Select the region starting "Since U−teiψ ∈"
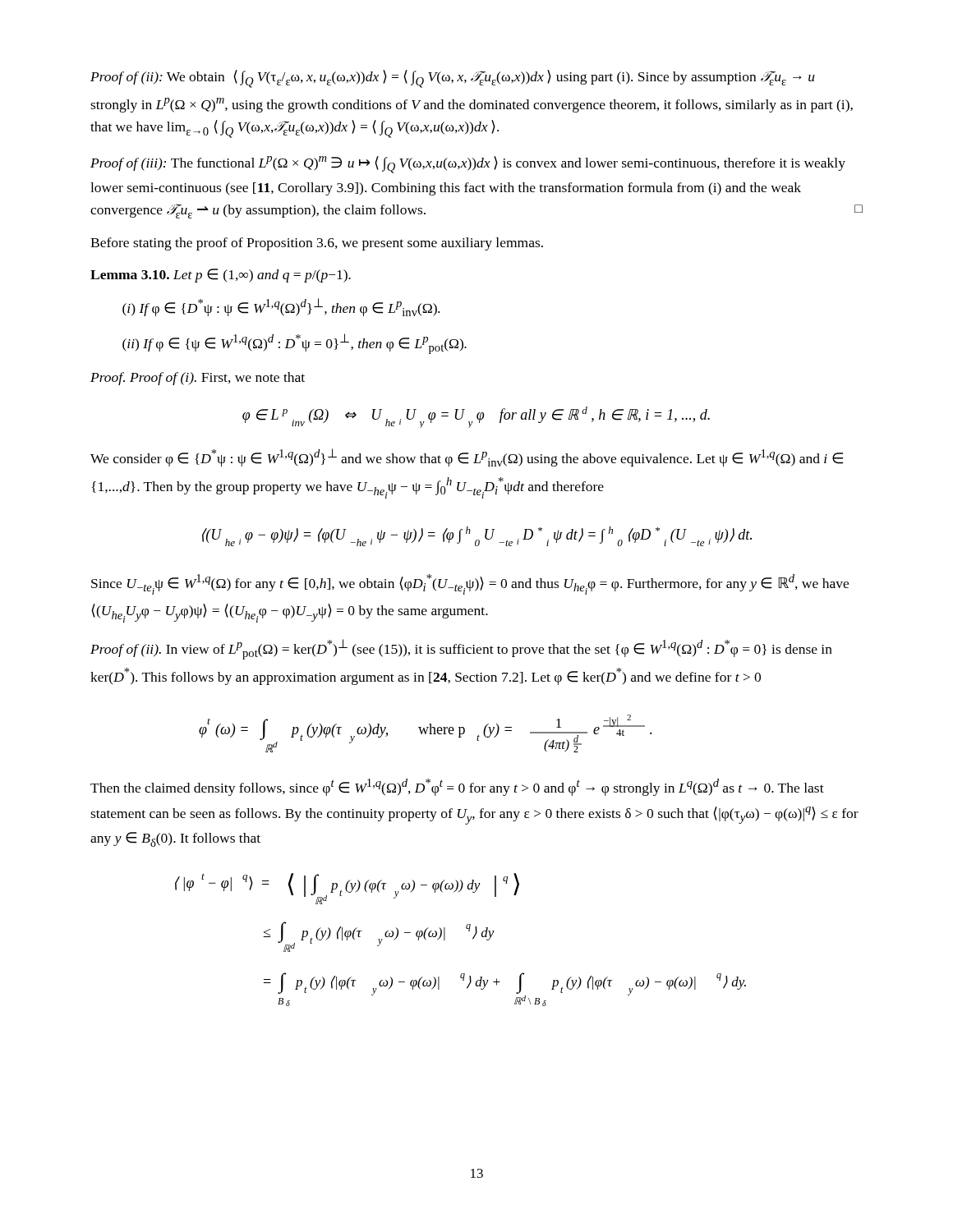 point(476,598)
